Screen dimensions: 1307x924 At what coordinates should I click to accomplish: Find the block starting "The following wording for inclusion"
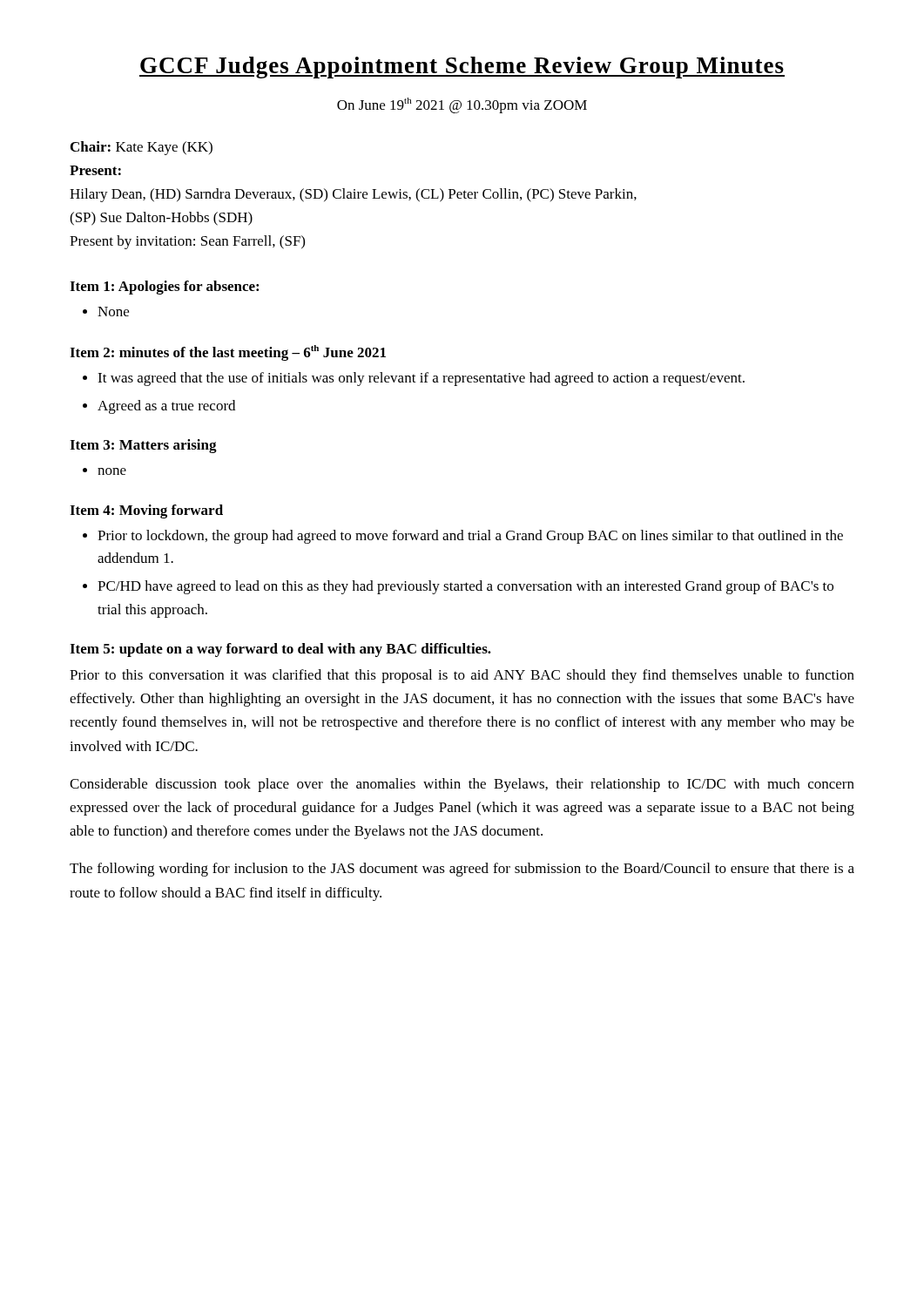pyautogui.click(x=462, y=880)
